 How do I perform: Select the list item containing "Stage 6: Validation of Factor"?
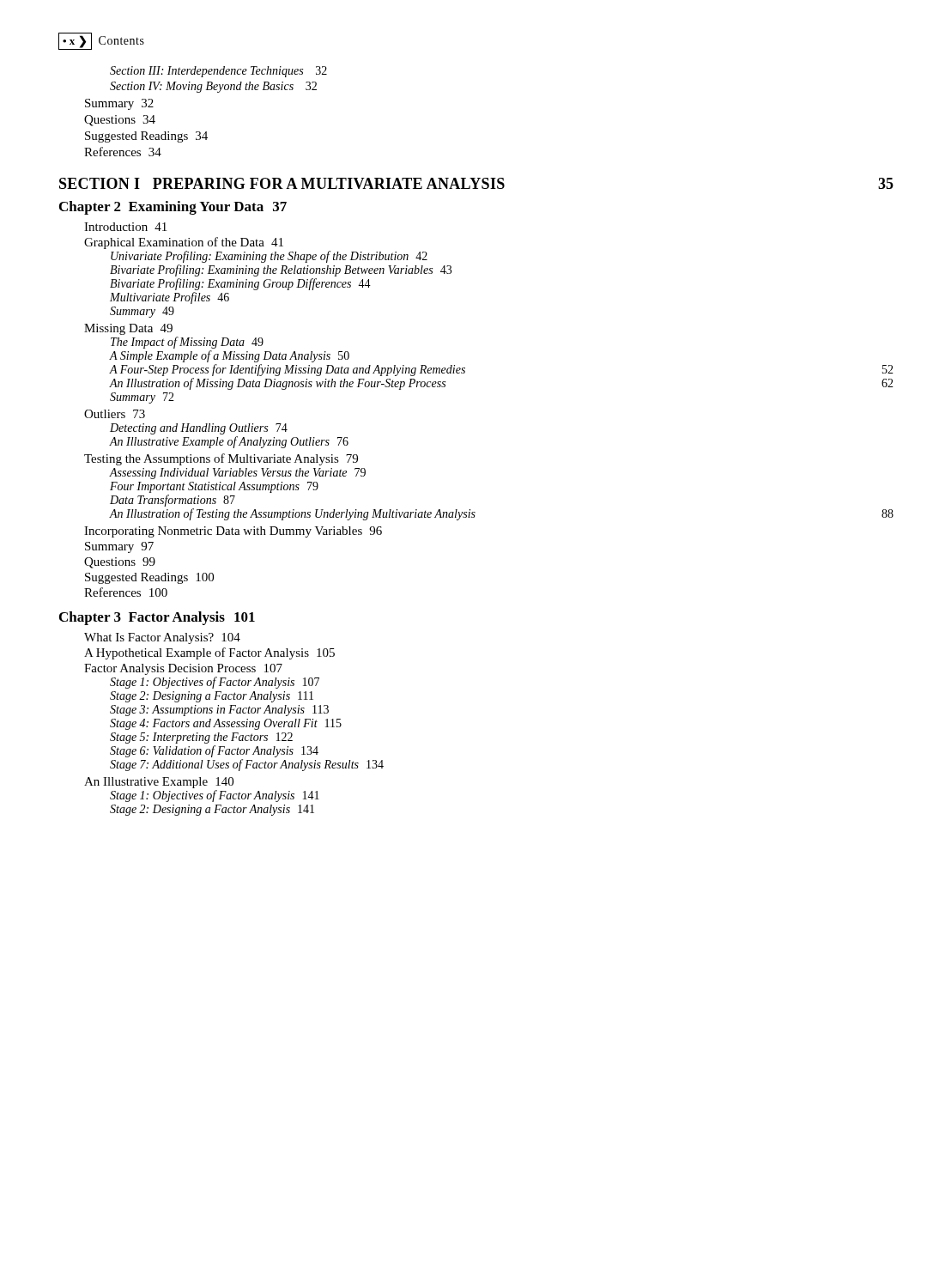point(214,751)
